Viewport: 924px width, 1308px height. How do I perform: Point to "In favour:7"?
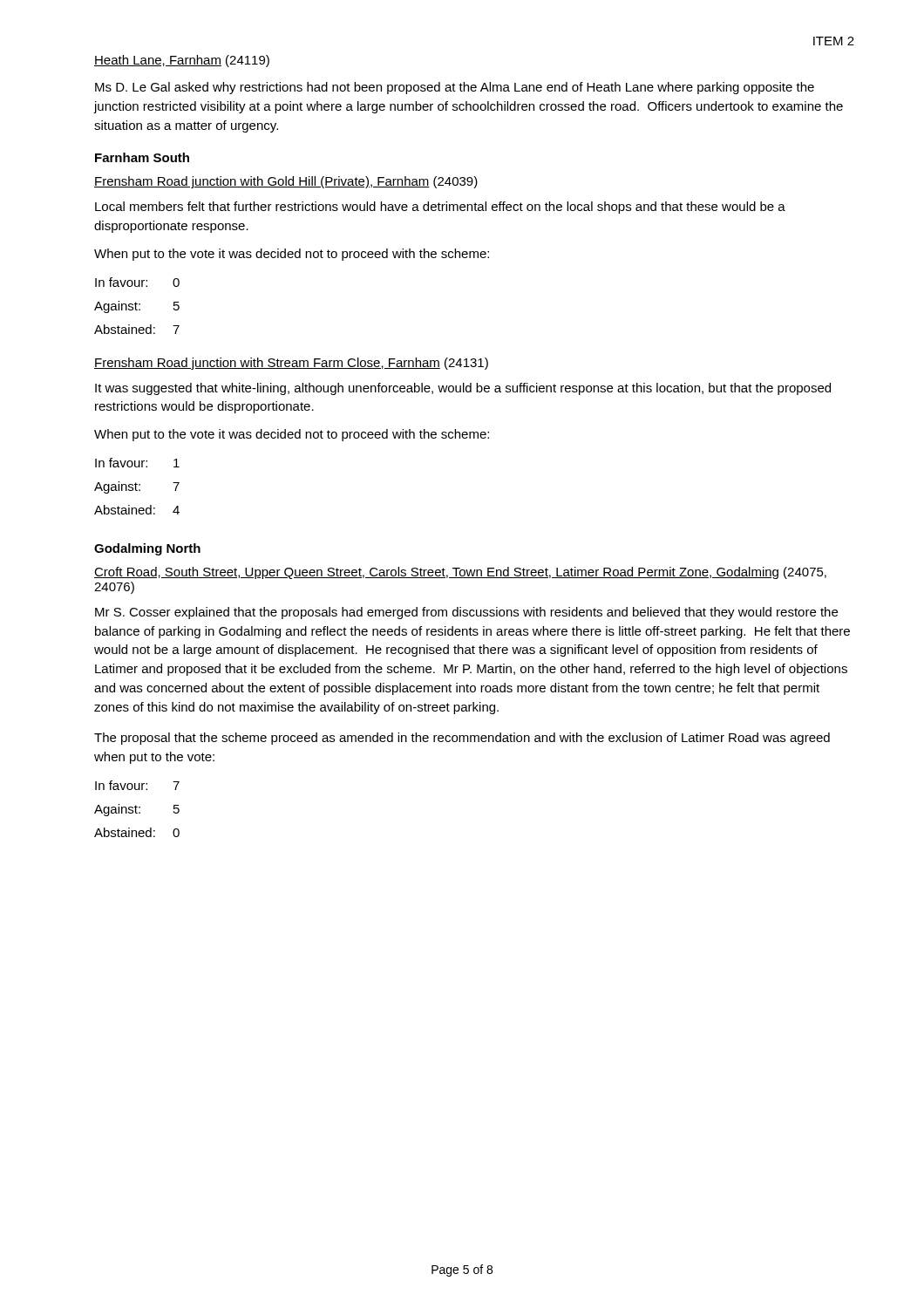151,785
